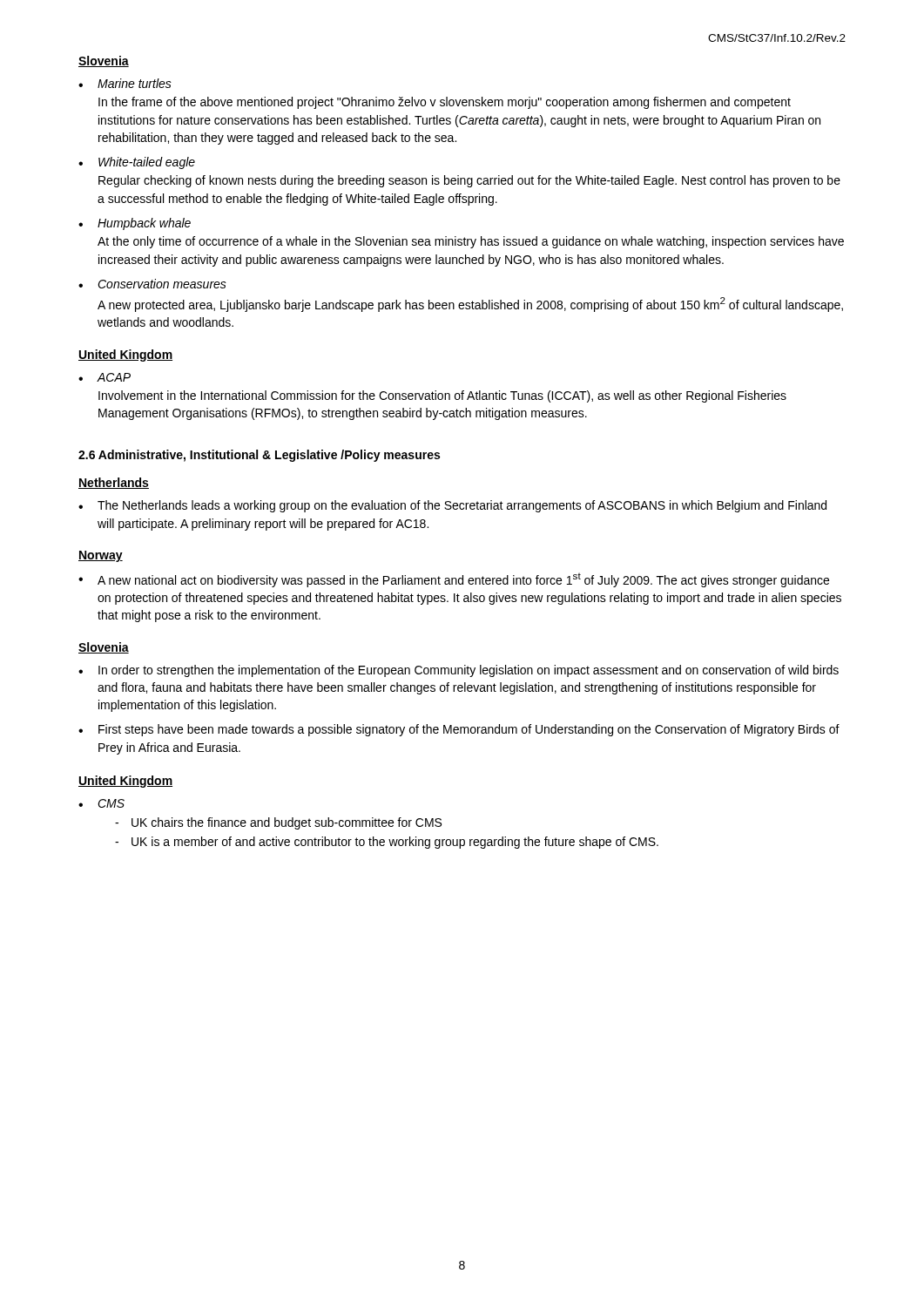Locate the text block starting "• A new national act on biodiversity"
This screenshot has width=924, height=1307.
tap(462, 597)
